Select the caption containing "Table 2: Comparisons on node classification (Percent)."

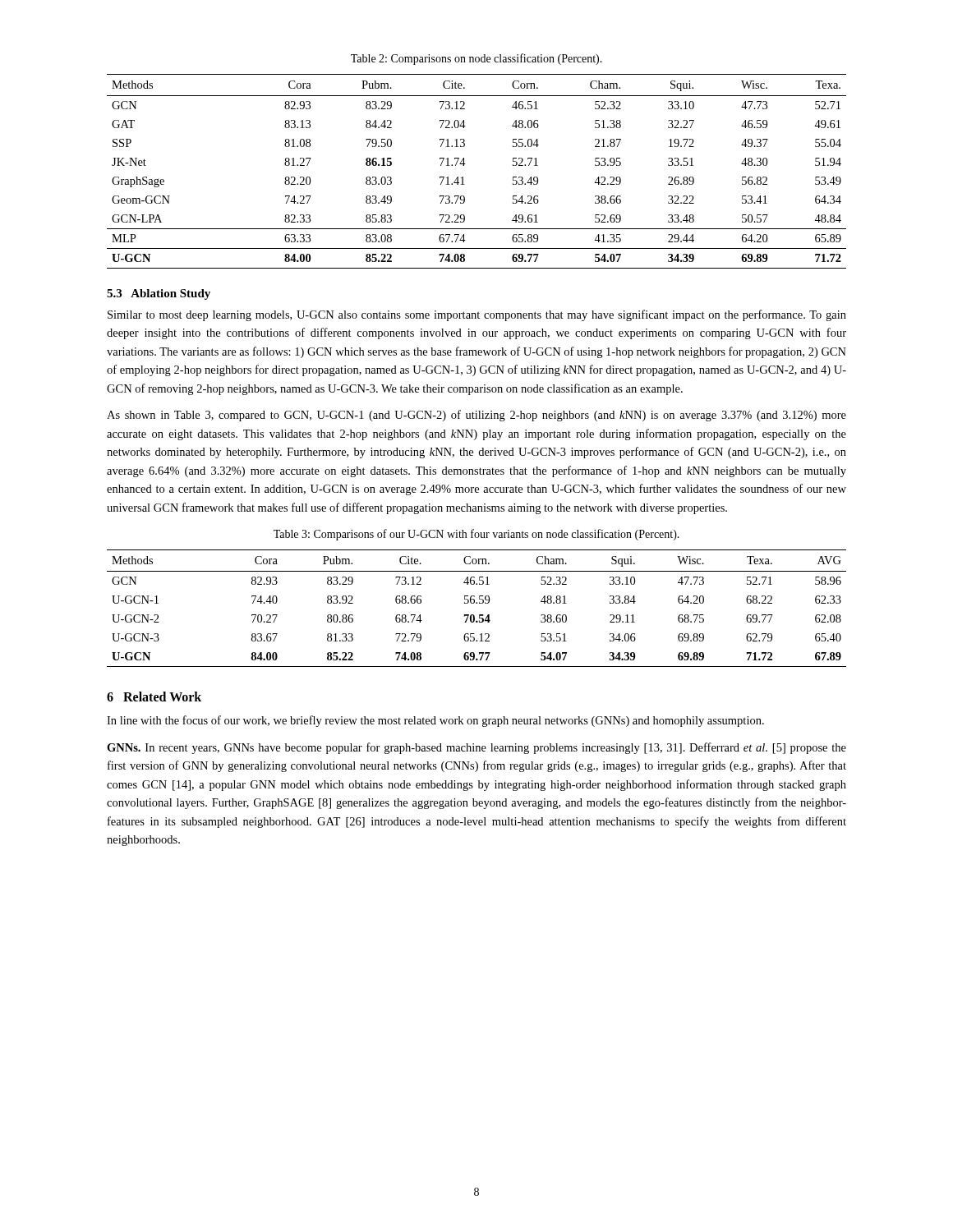[476, 59]
